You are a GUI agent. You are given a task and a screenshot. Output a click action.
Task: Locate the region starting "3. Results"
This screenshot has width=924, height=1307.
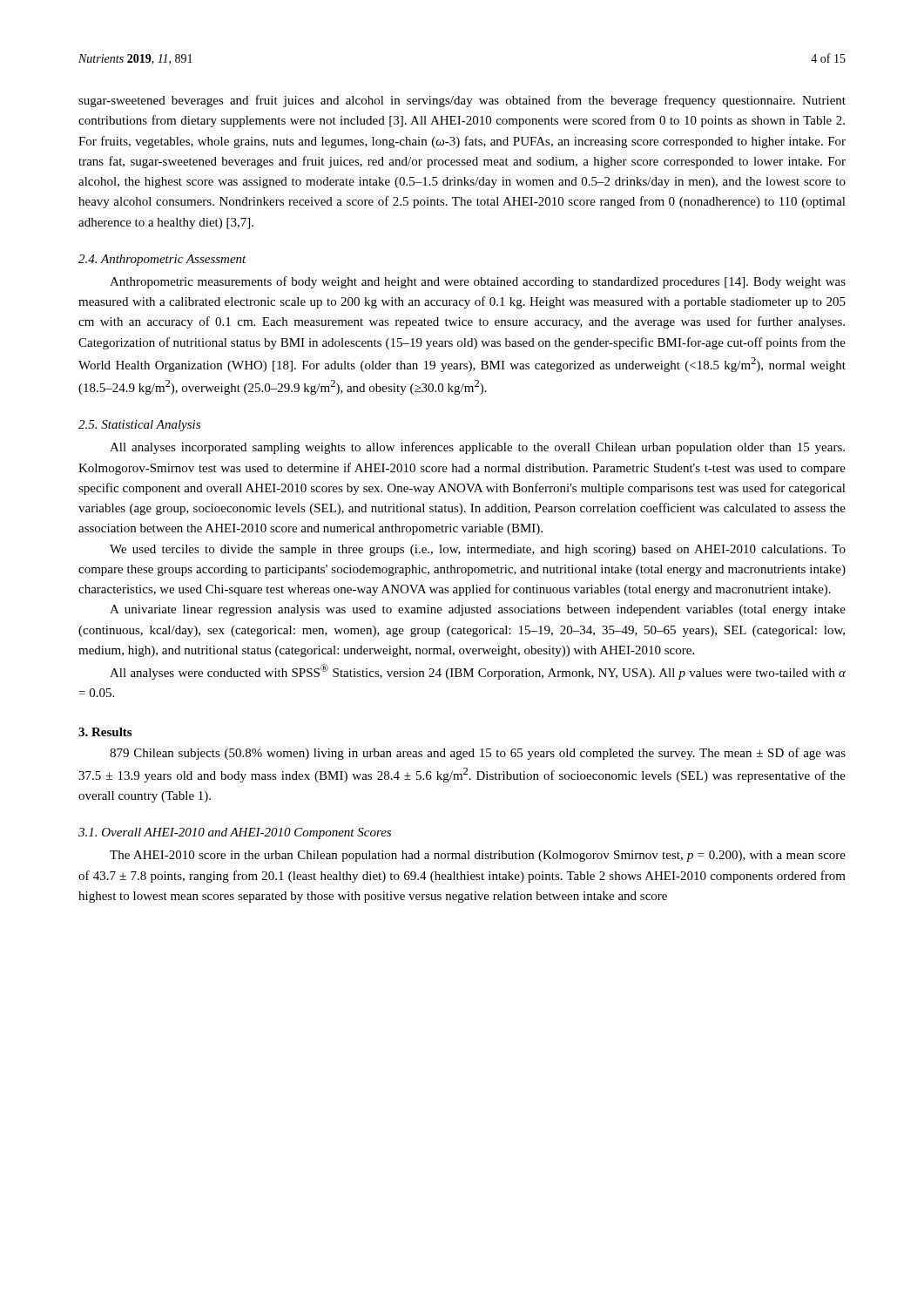point(105,732)
